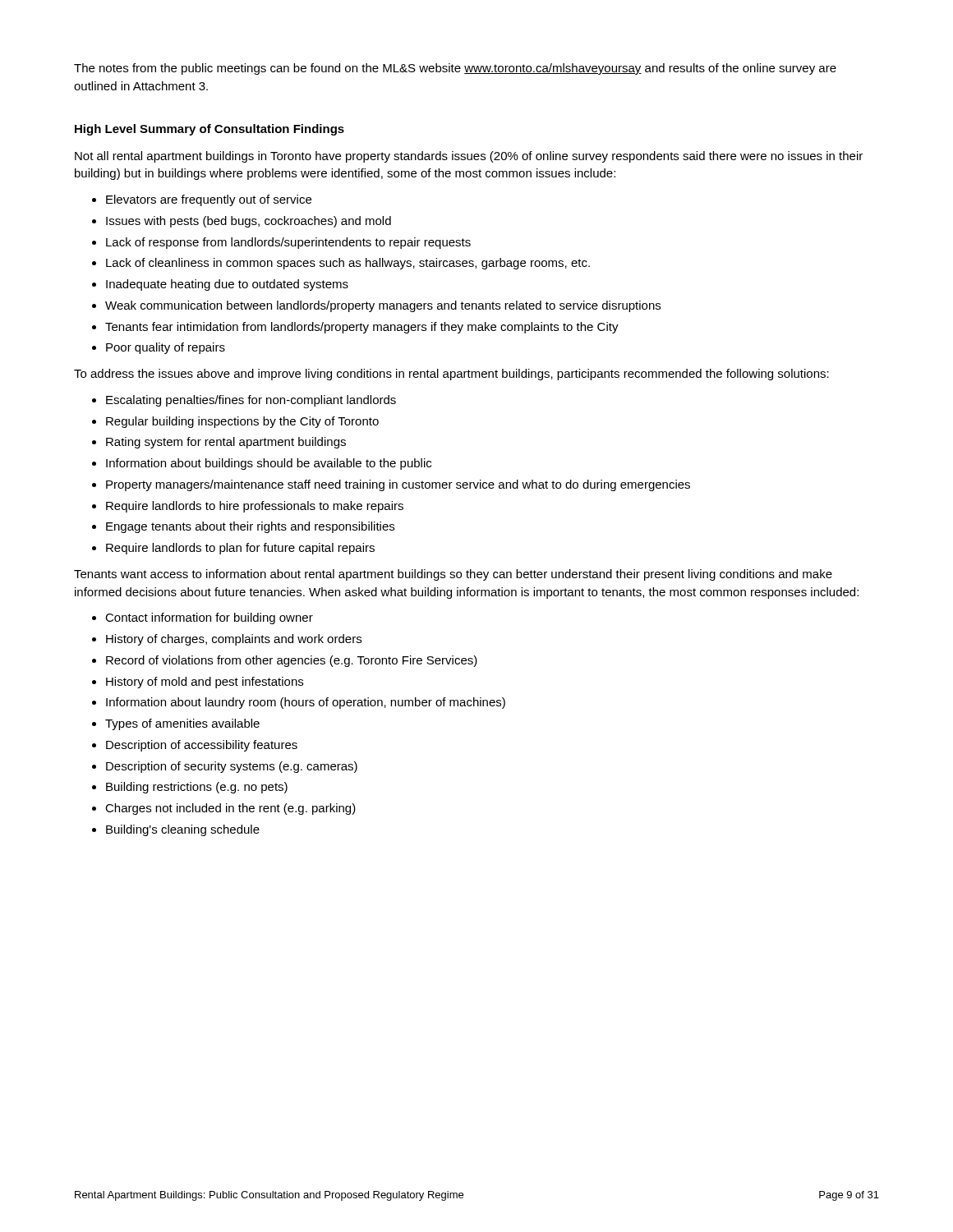Find the text starting "Types of amenities"
The height and width of the screenshot is (1232, 953).
click(x=183, y=723)
